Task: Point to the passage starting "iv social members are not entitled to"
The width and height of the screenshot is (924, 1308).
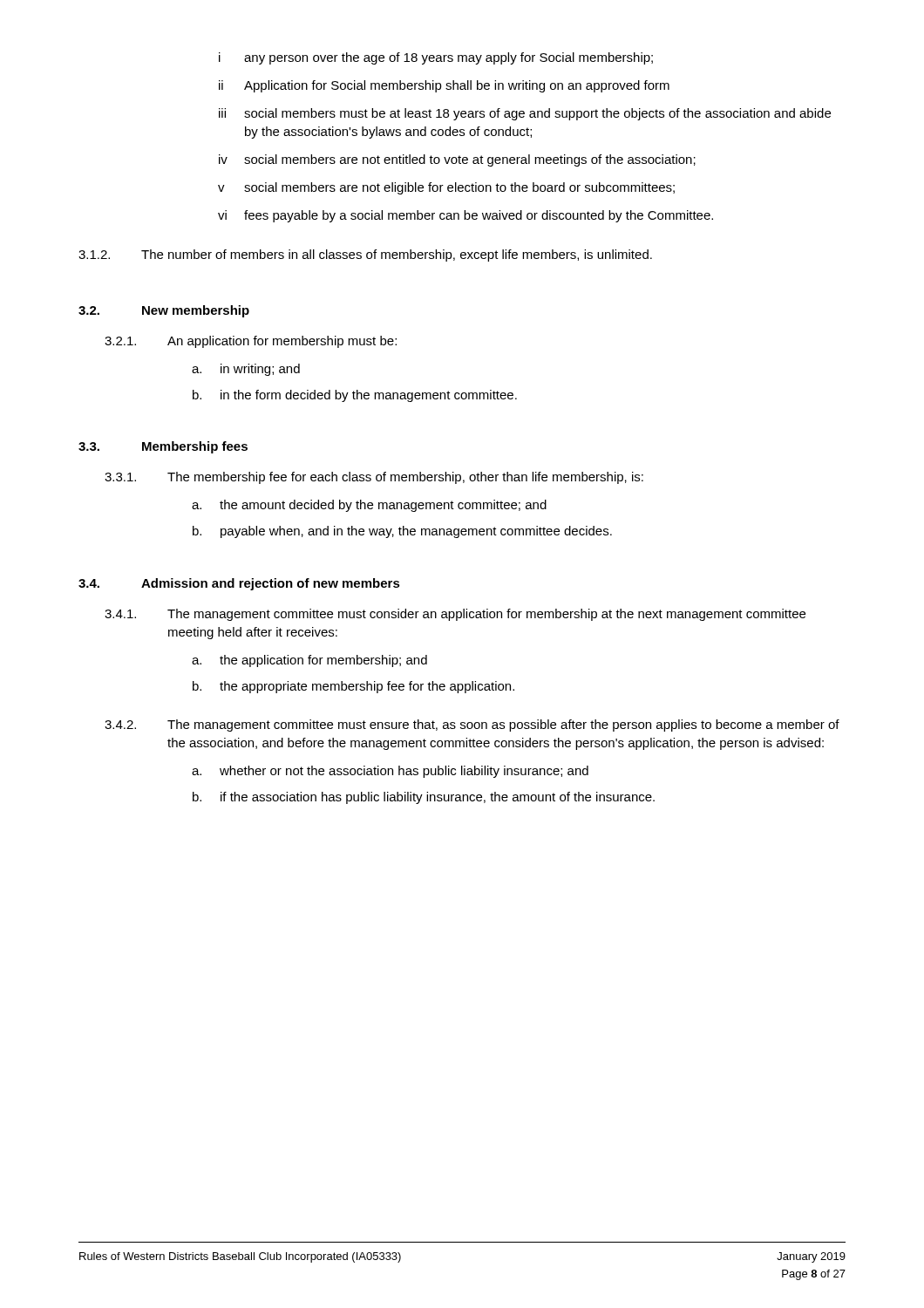Action: point(532,160)
